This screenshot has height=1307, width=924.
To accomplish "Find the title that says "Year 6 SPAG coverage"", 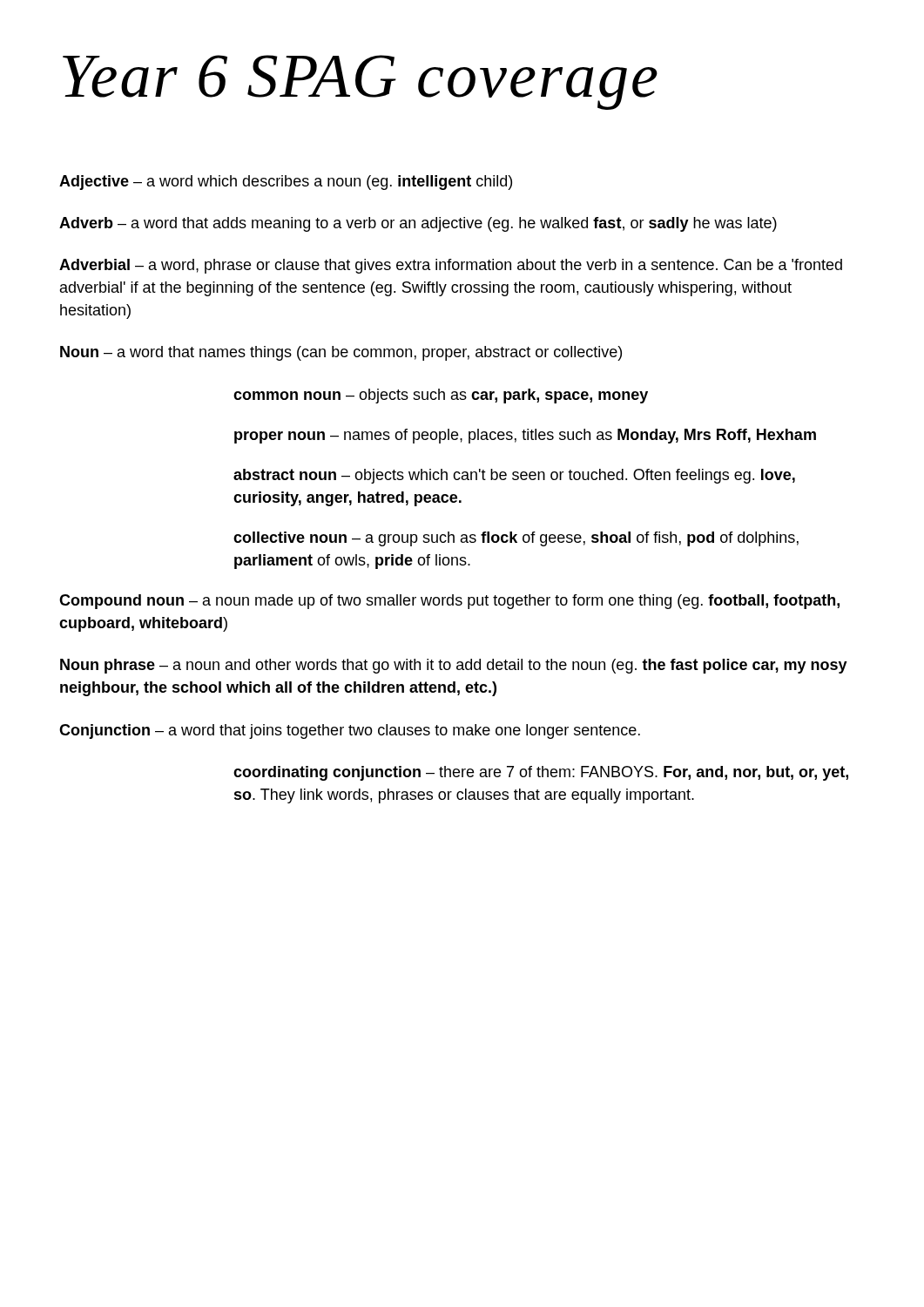I will (x=360, y=76).
